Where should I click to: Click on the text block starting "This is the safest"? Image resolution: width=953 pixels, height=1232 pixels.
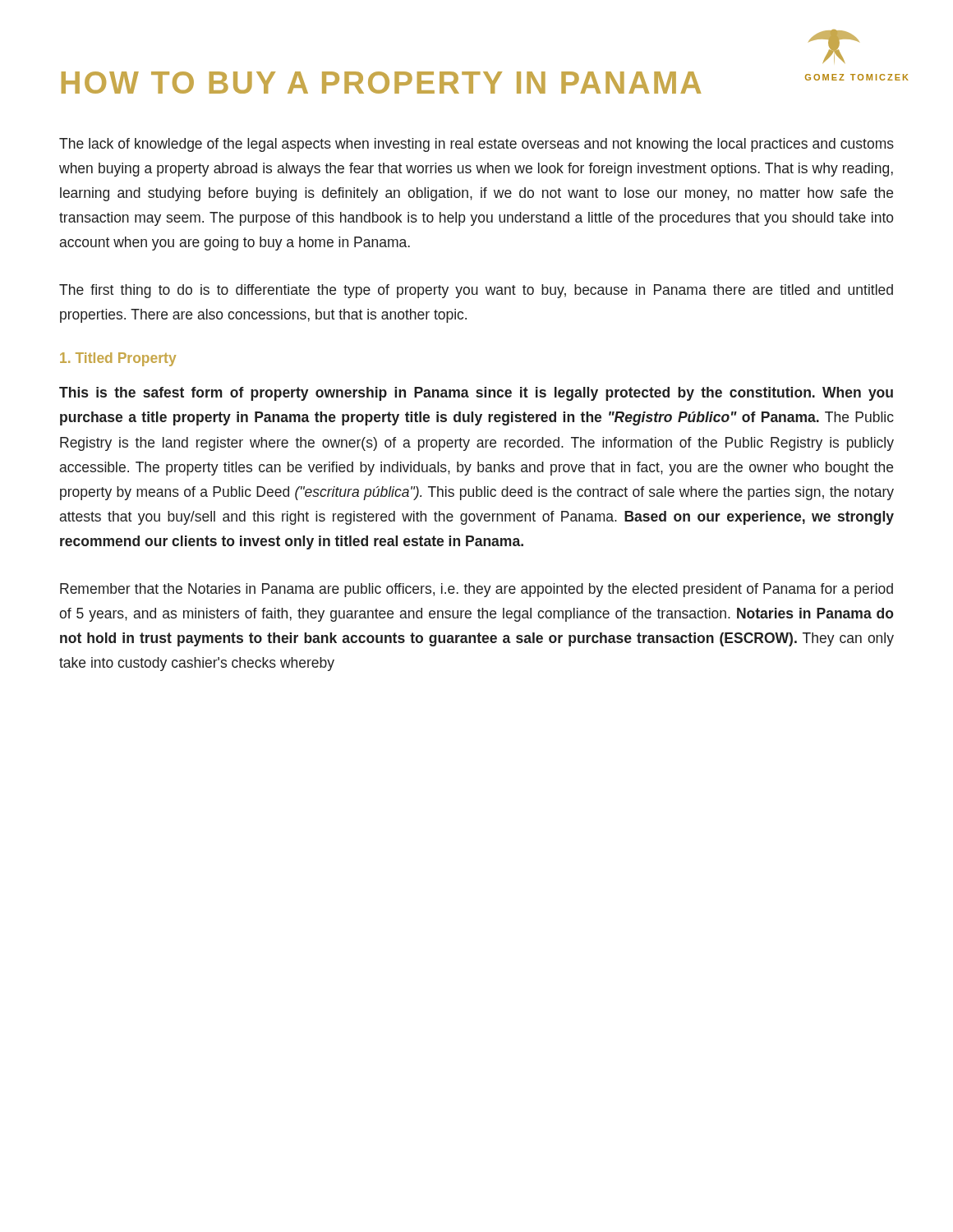click(476, 467)
